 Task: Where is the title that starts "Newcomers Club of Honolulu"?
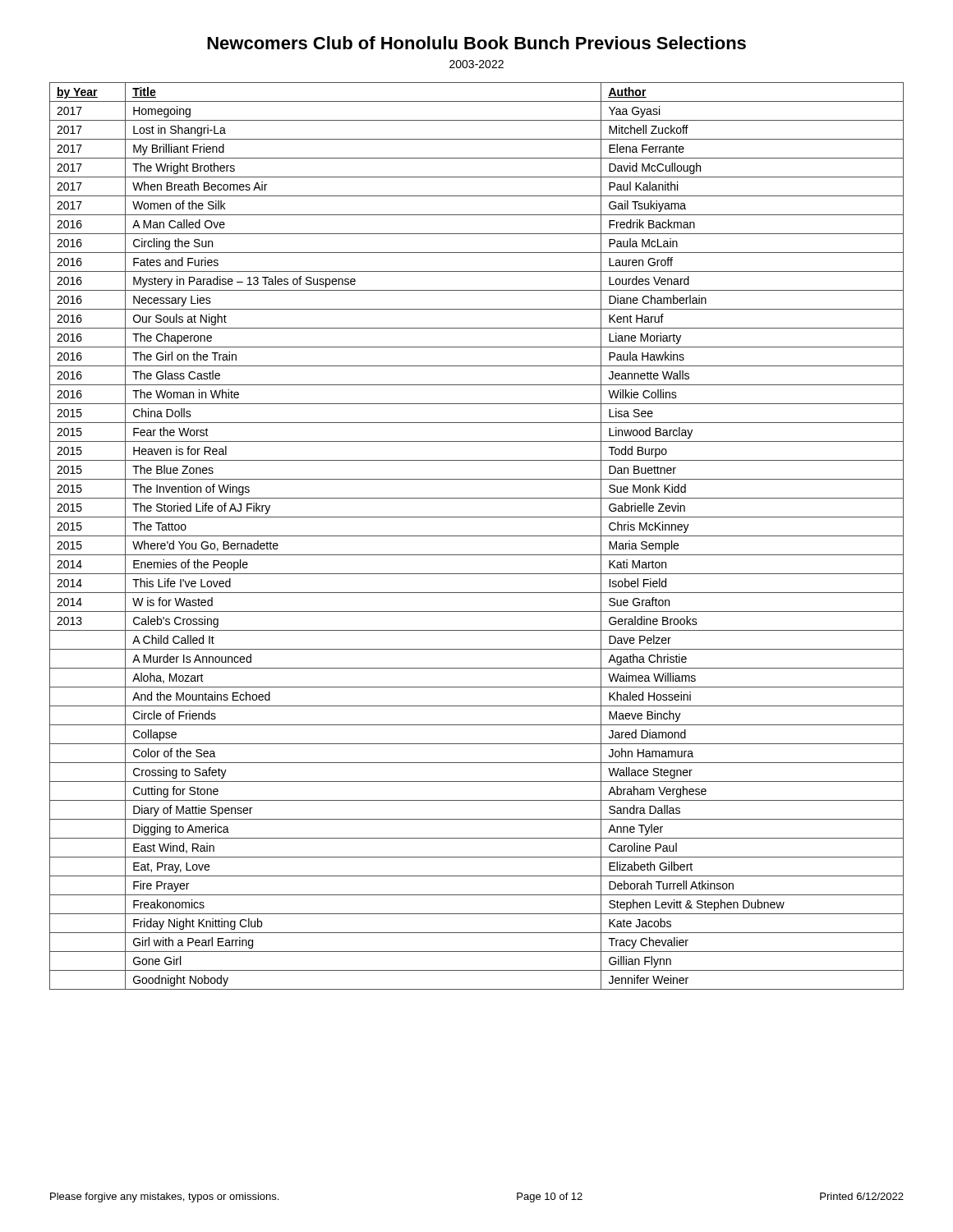(476, 44)
